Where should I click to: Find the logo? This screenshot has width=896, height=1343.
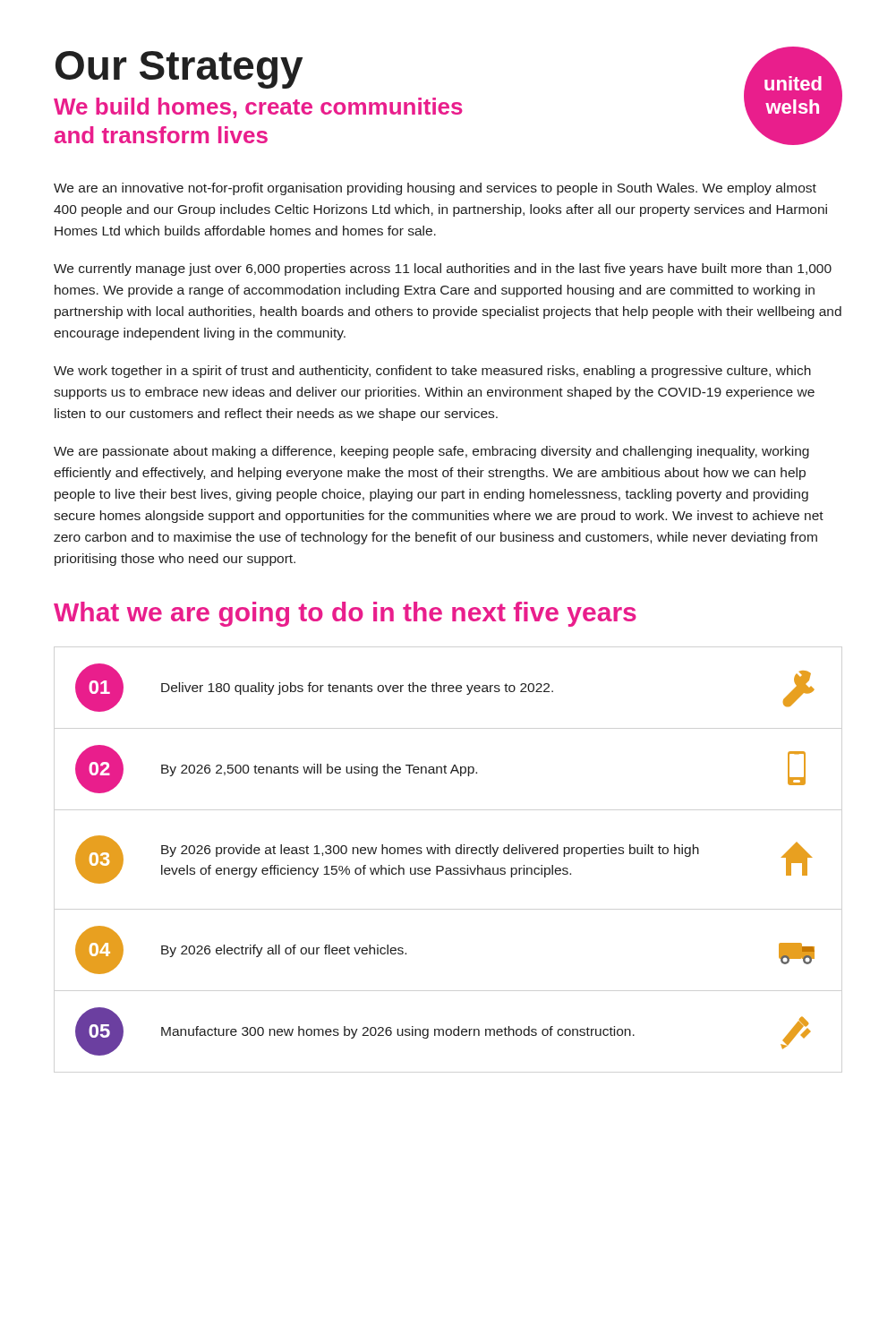[793, 96]
